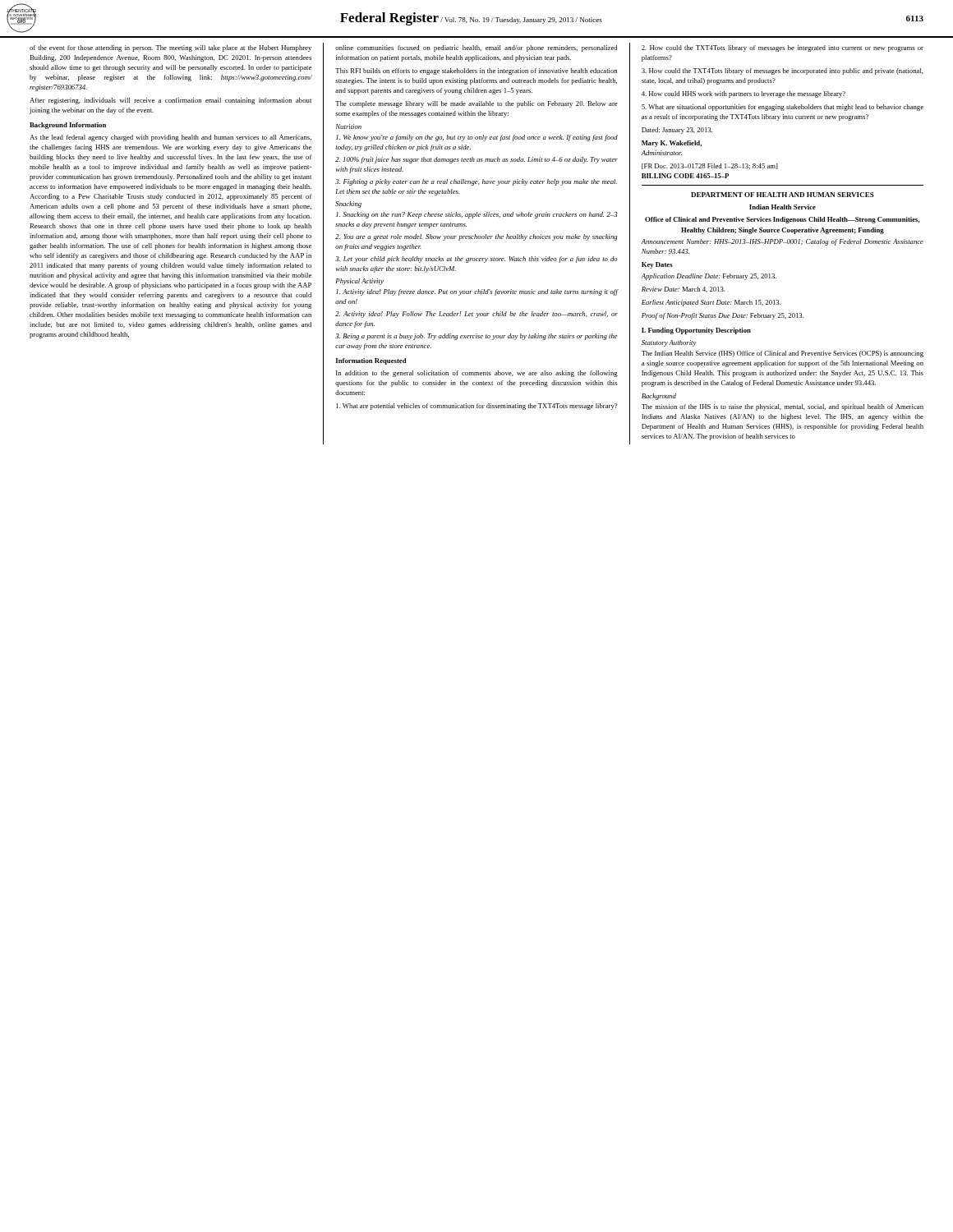Viewport: 953px width, 1232px height.
Task: Point to the text starting "We know you're a family on the go,"
Action: 476,142
